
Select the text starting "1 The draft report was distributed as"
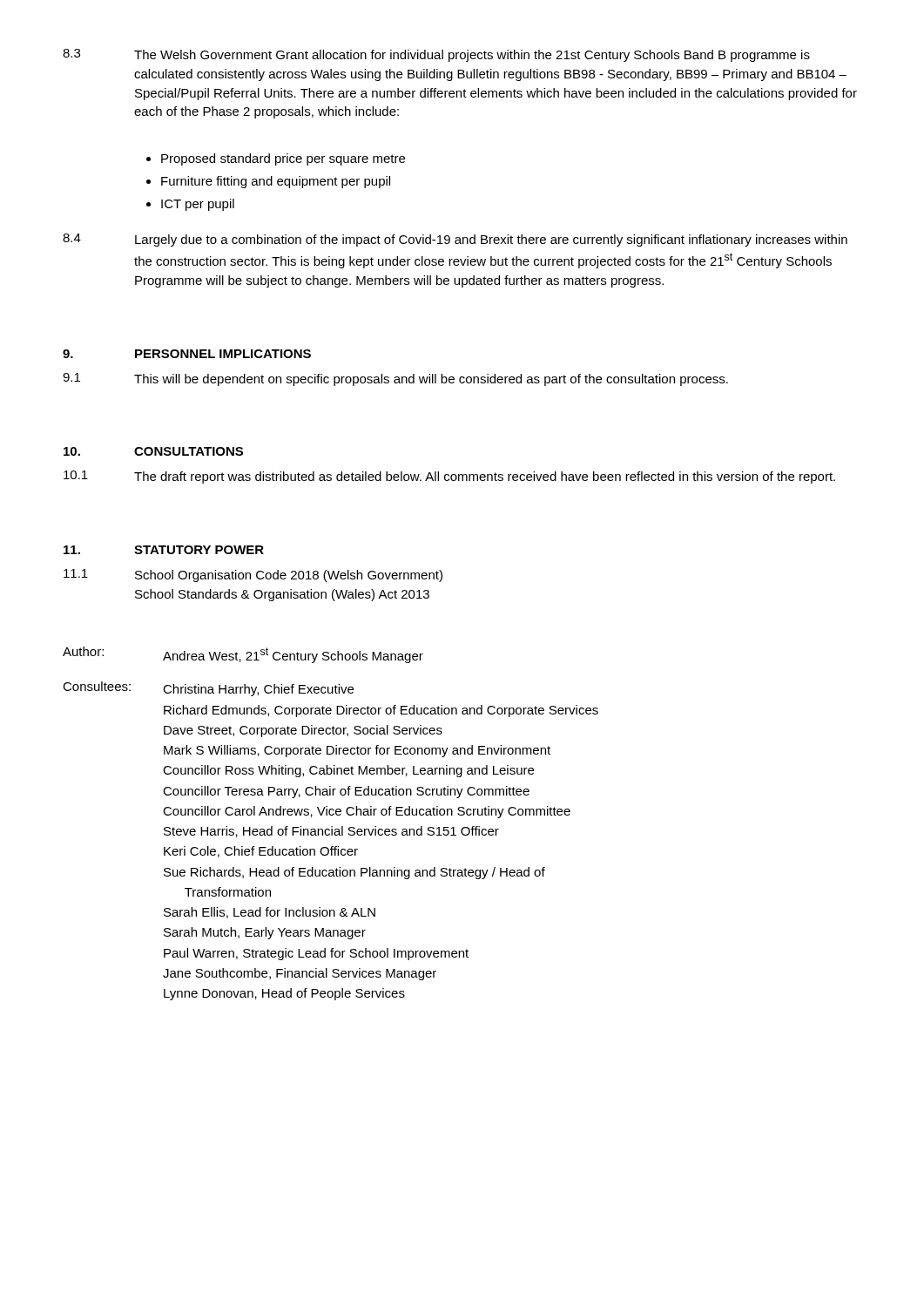462,477
